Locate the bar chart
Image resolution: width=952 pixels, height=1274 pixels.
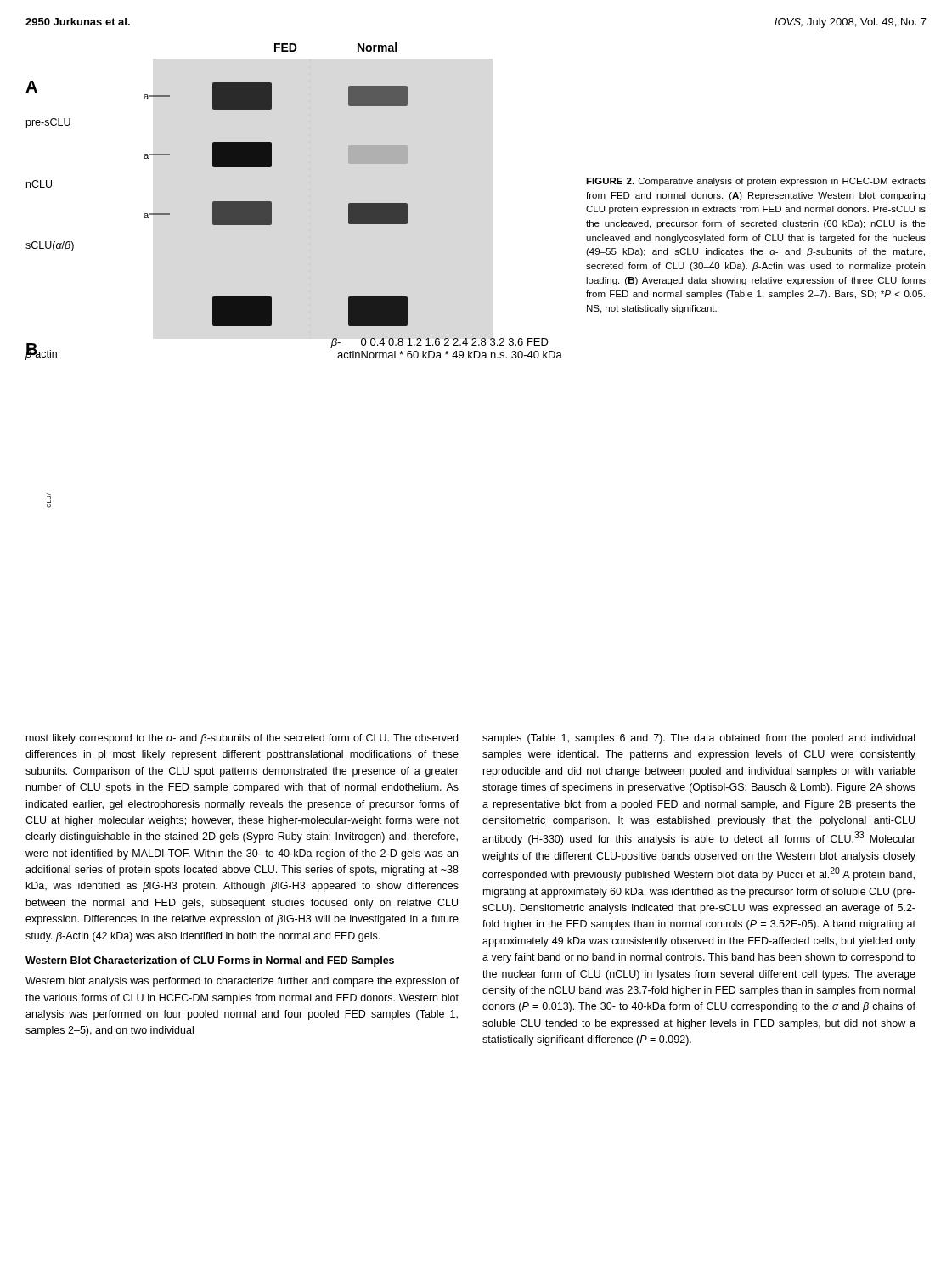[x=301, y=505]
